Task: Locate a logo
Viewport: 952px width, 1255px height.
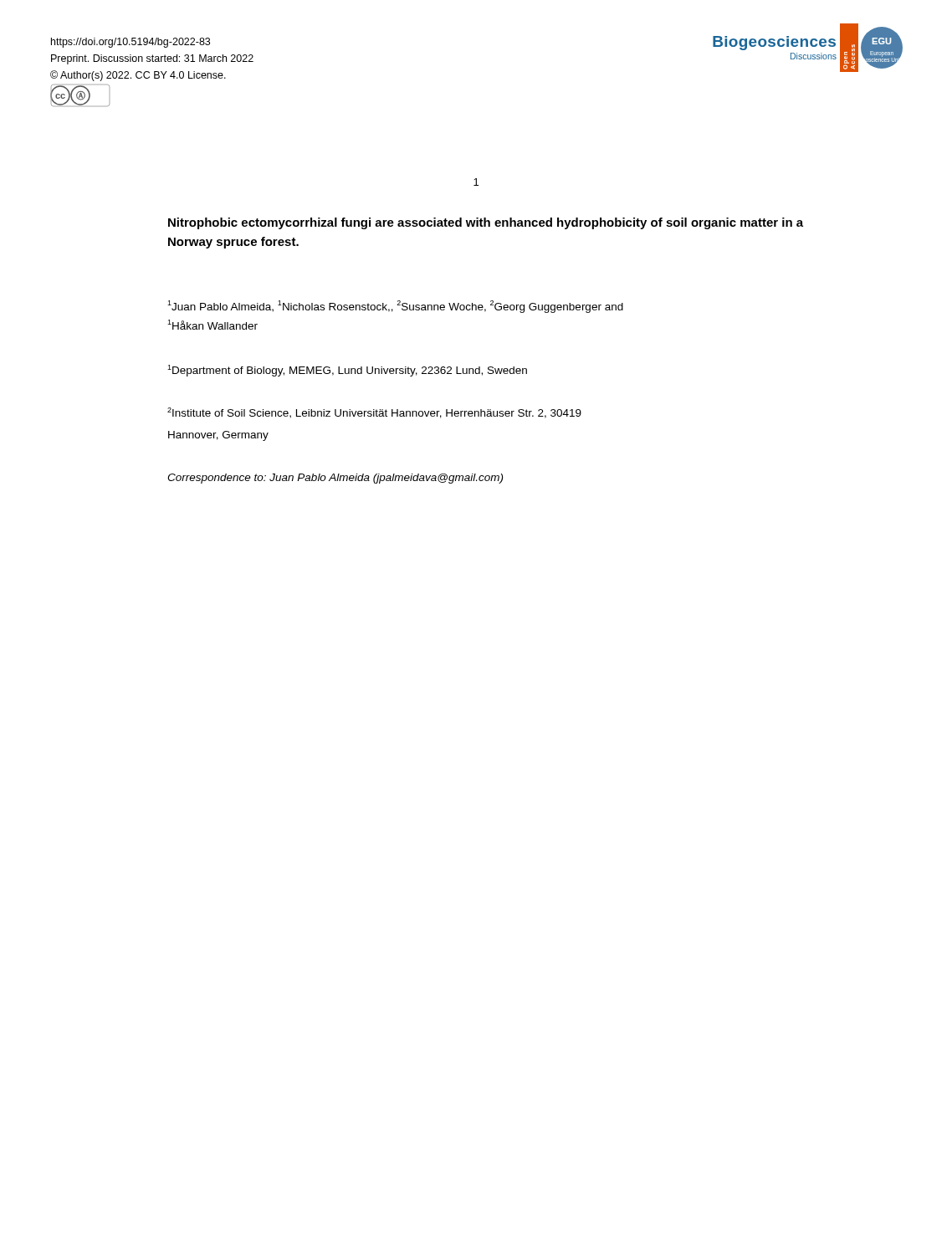Action: (80, 97)
